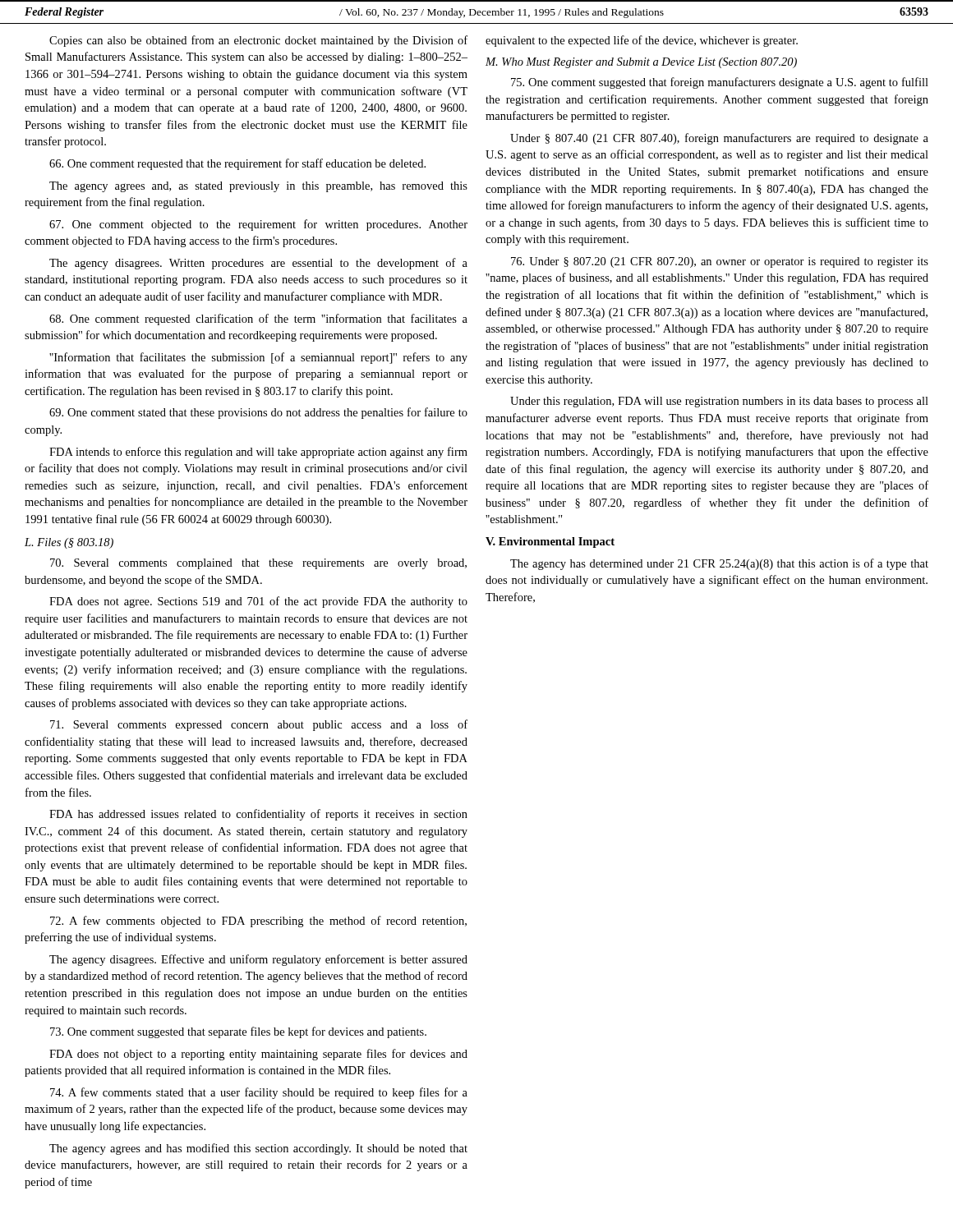Screen dimensions: 1232x953
Task: Find the section header that reads "M. Who Must Register and"
Action: [707, 62]
